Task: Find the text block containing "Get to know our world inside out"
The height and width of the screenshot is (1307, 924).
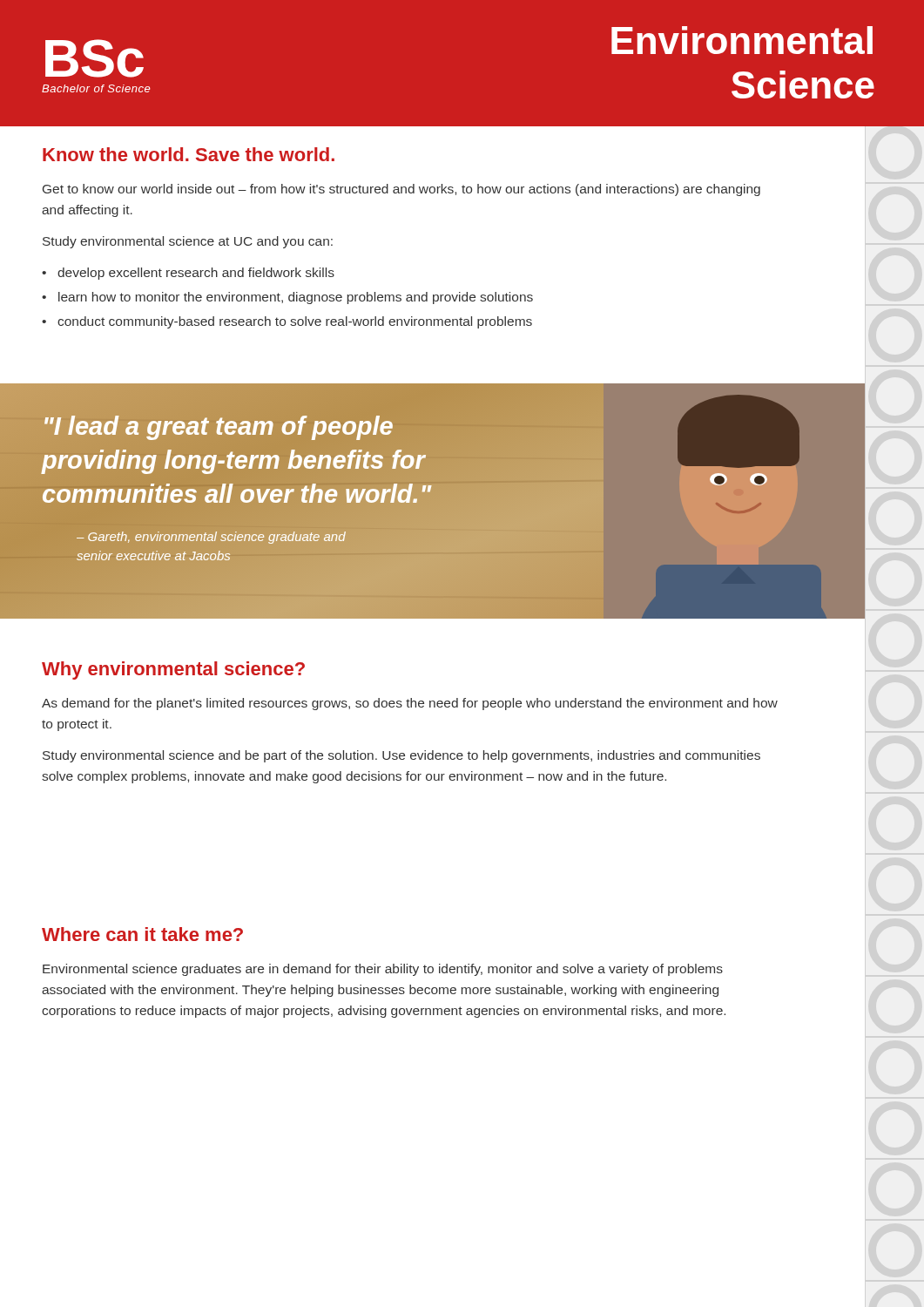Action: tap(401, 190)
